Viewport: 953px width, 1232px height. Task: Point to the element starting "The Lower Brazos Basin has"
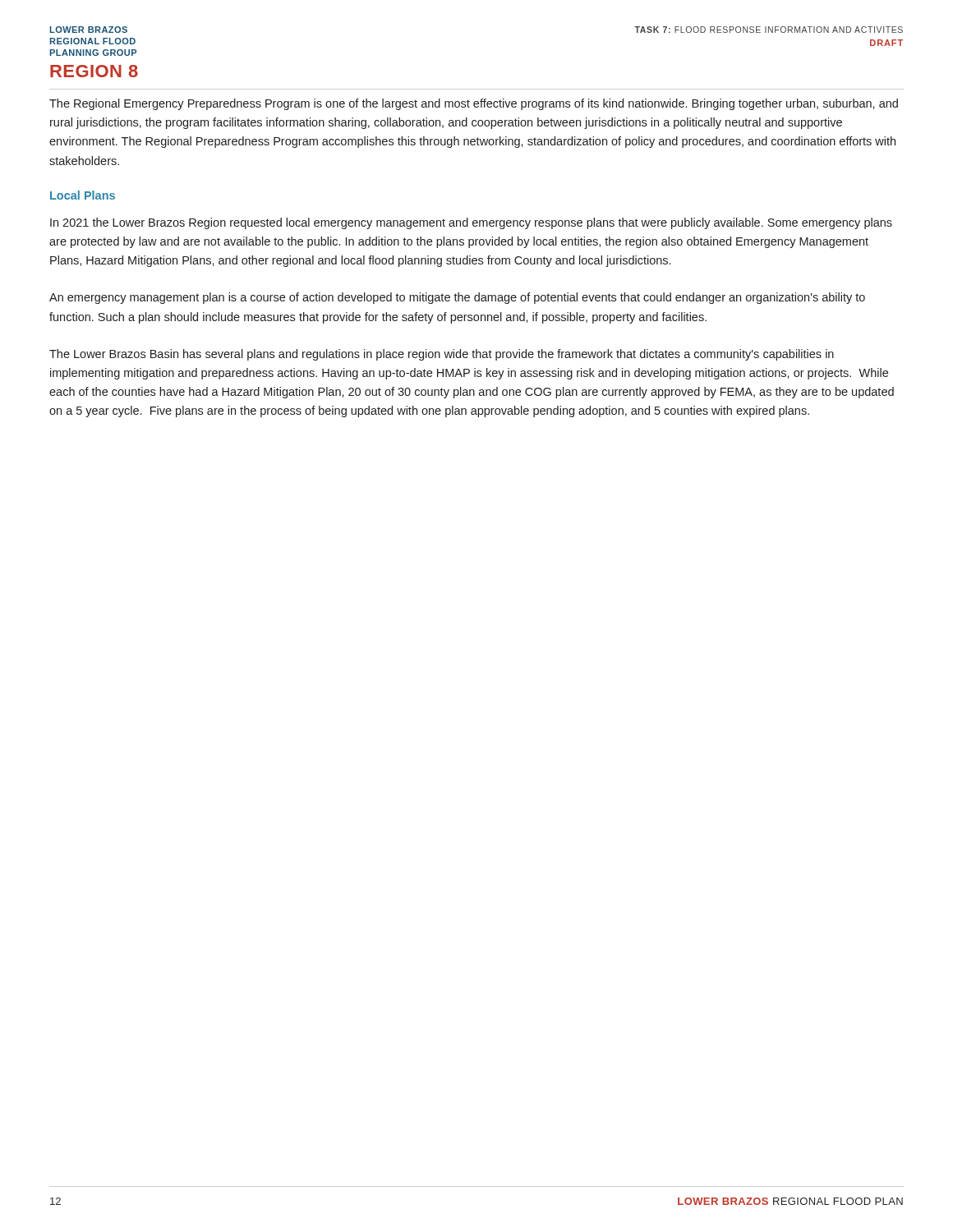[472, 382]
